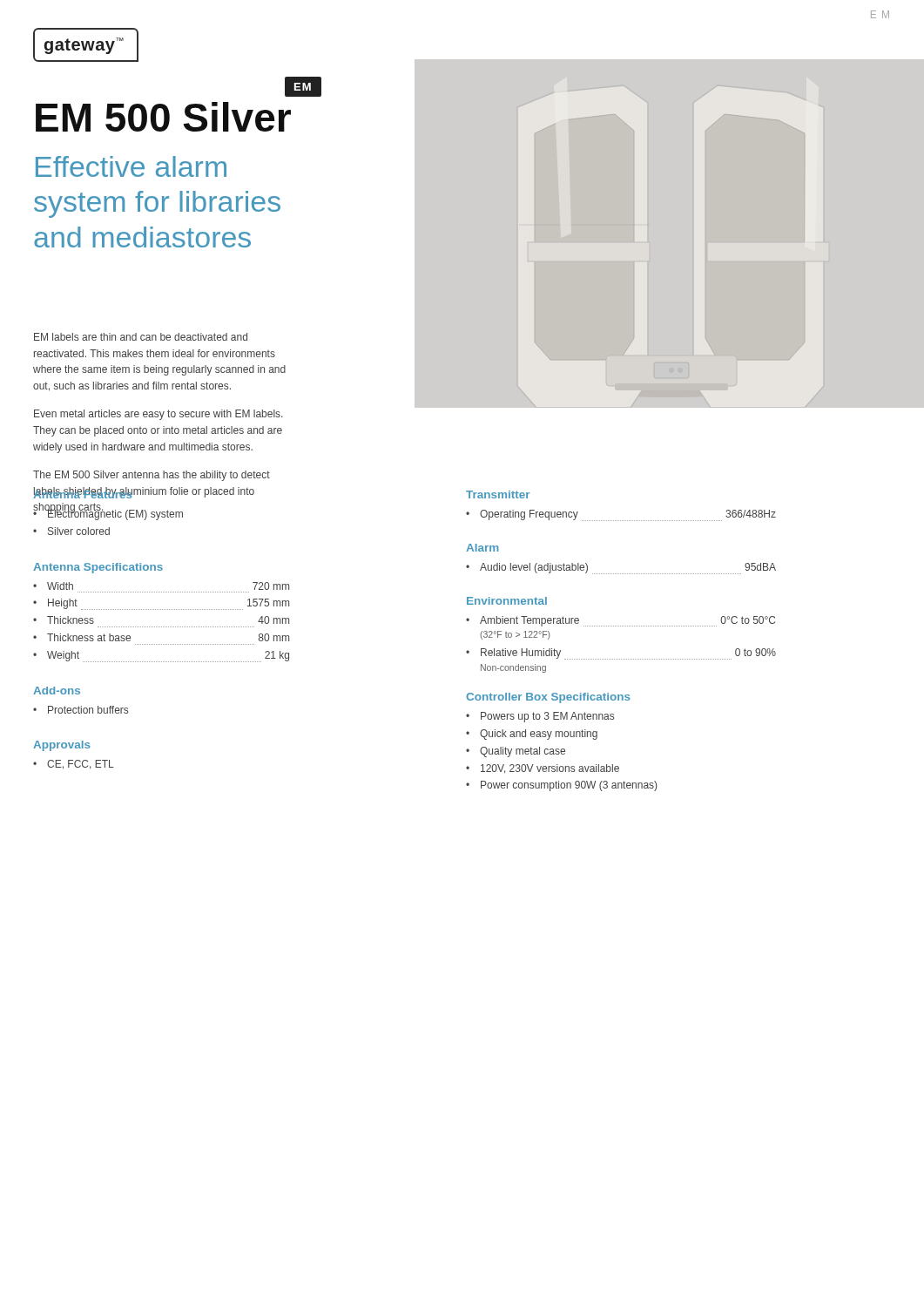
Task: Find the element starting "EM 500 Silver Effective"
Action: point(172,176)
